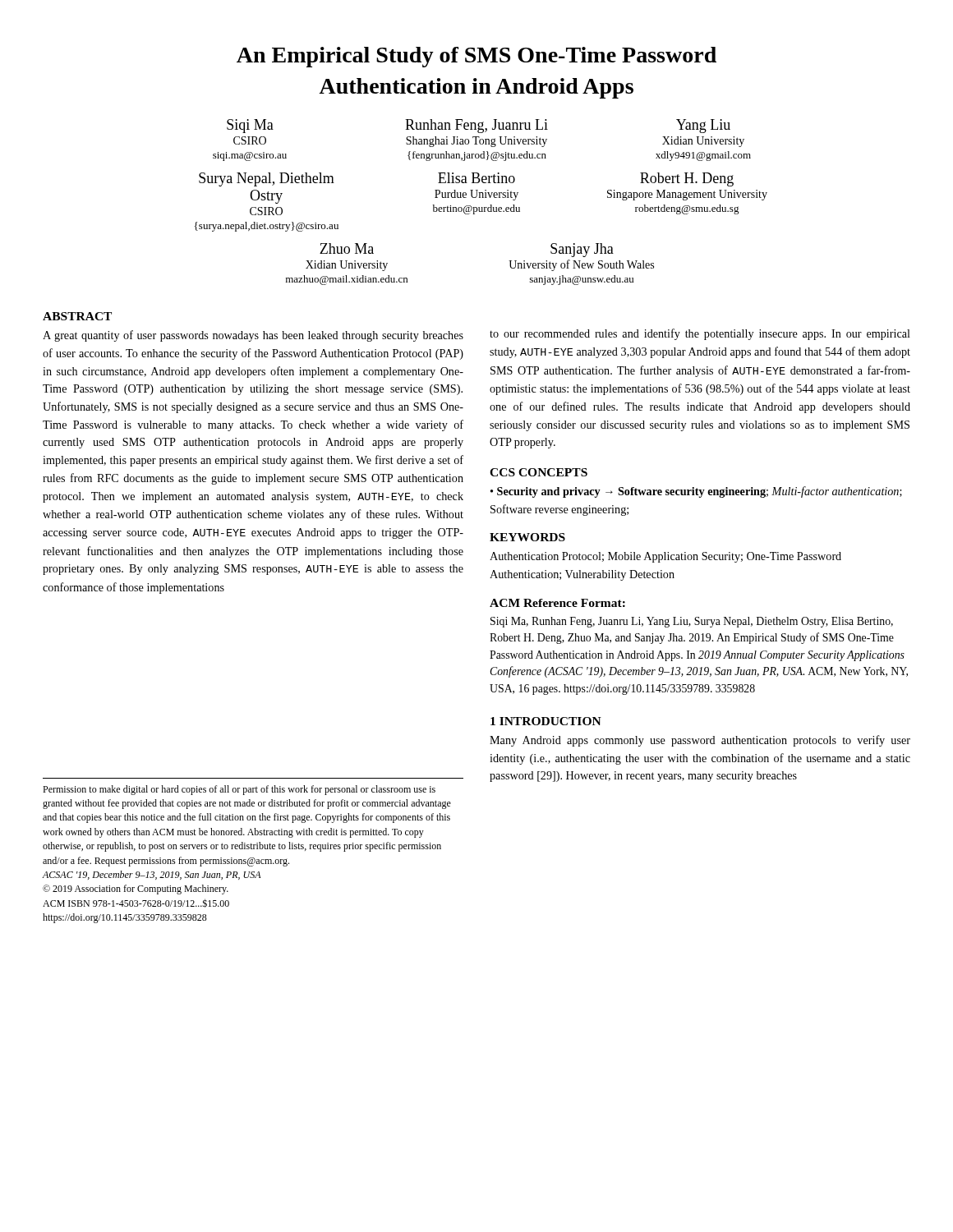The image size is (953, 1232).
Task: Find the block starting "Surya Nepal, Diethelm Ostry CSIRO {surya.nepal,diet.ostry}@csiro.au"
Action: [476, 201]
